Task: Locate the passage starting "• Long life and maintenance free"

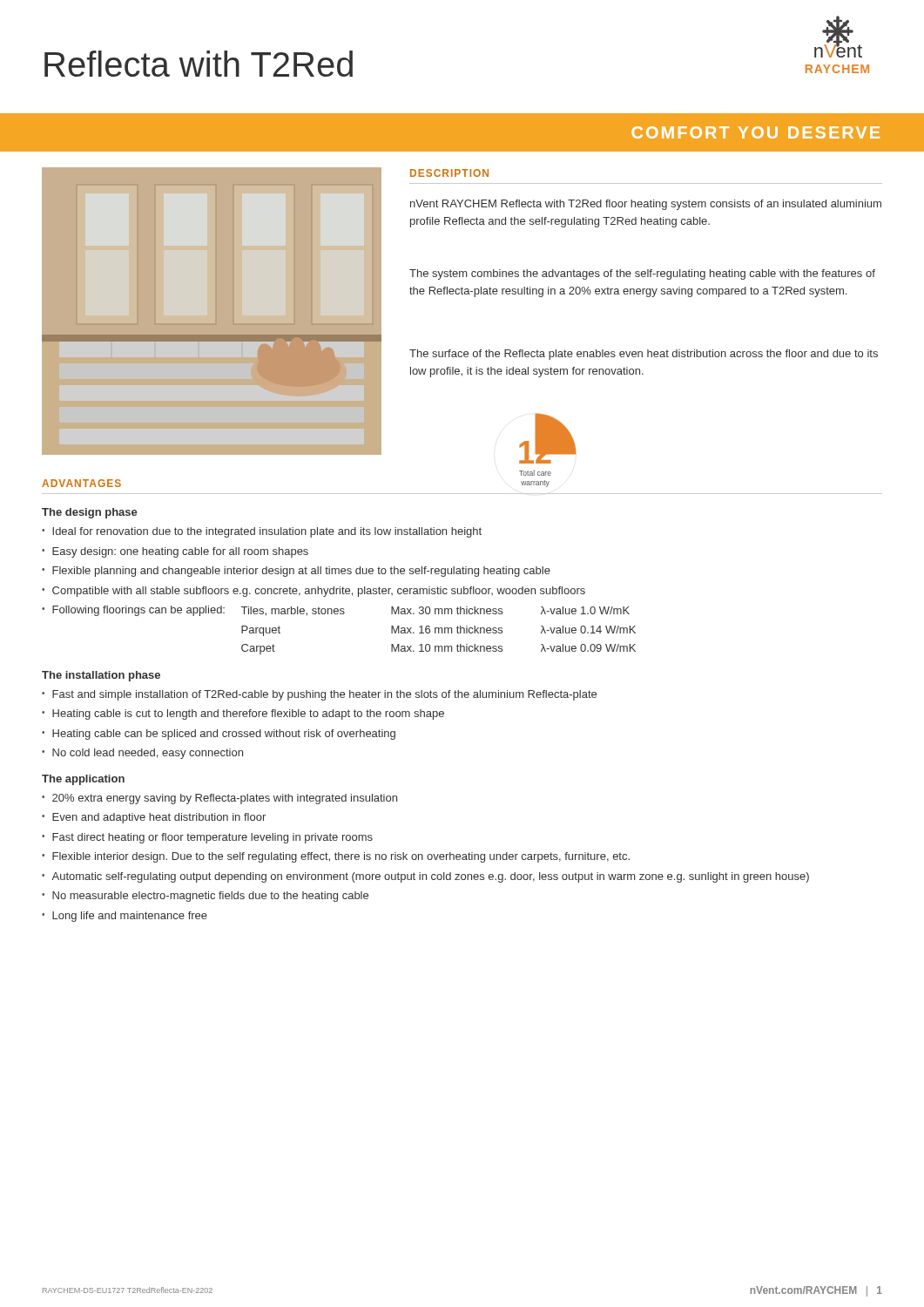Action: (125, 915)
